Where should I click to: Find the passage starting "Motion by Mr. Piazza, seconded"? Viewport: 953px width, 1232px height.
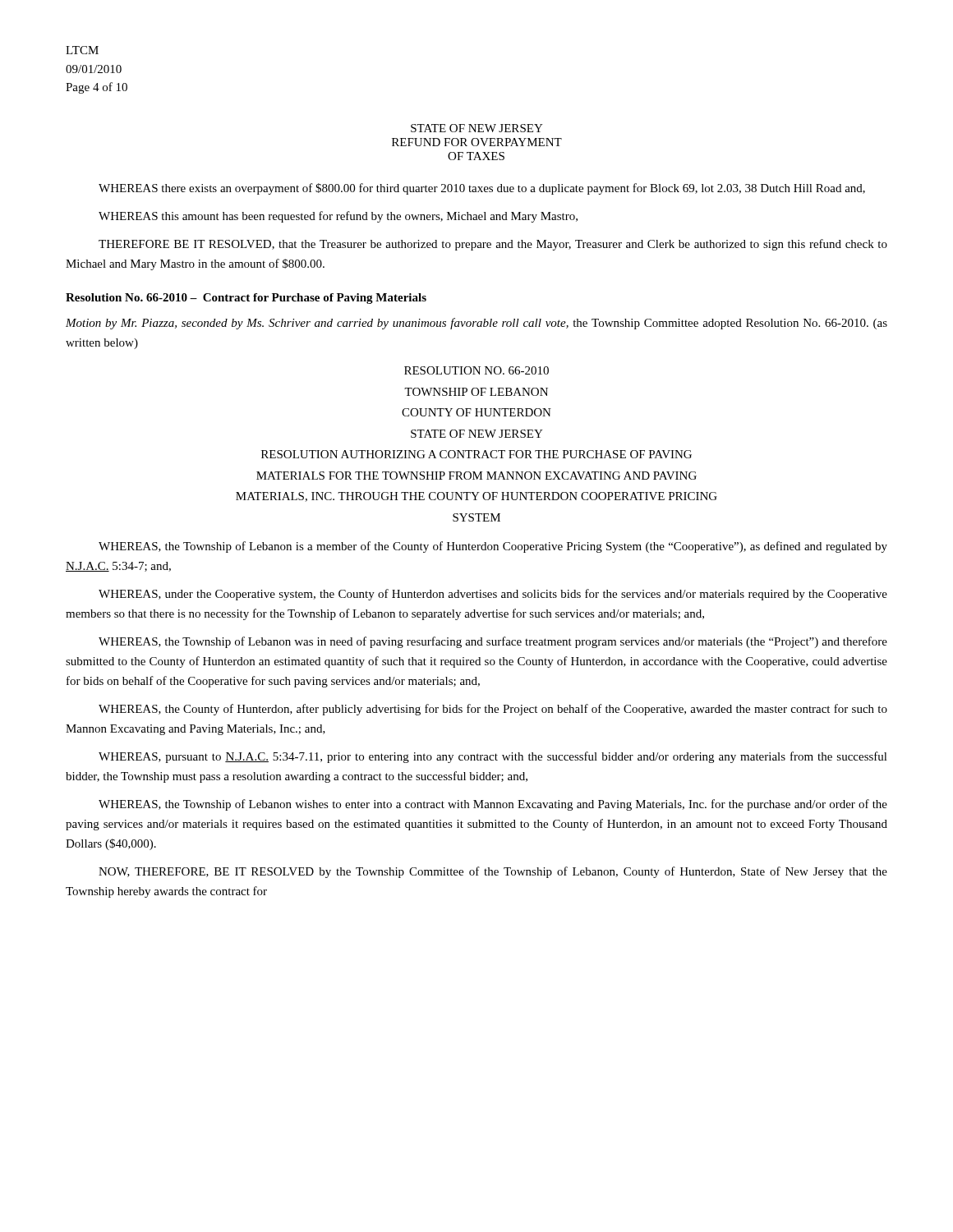pyautogui.click(x=476, y=333)
